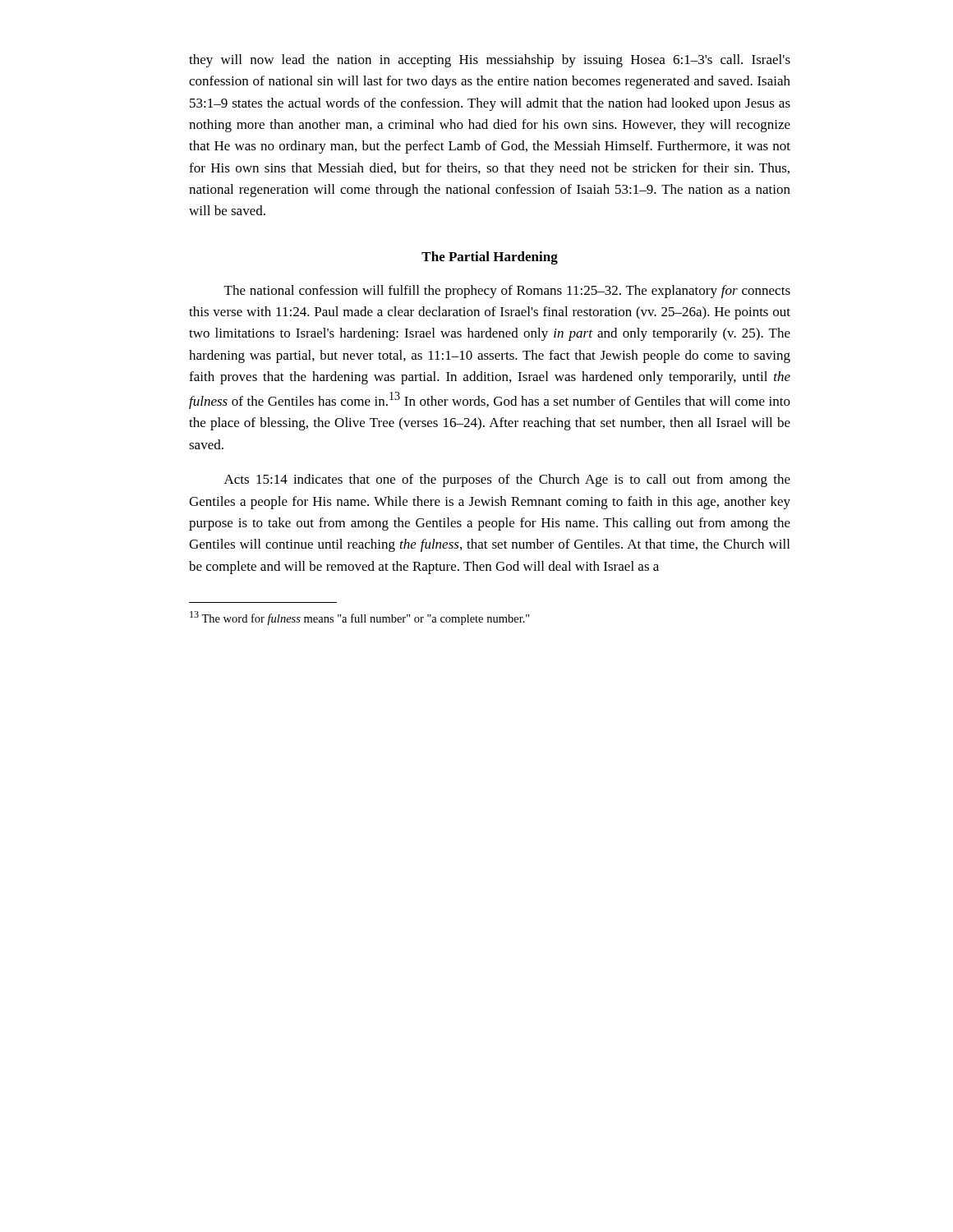Locate the element starting "they will now lead"

click(490, 135)
